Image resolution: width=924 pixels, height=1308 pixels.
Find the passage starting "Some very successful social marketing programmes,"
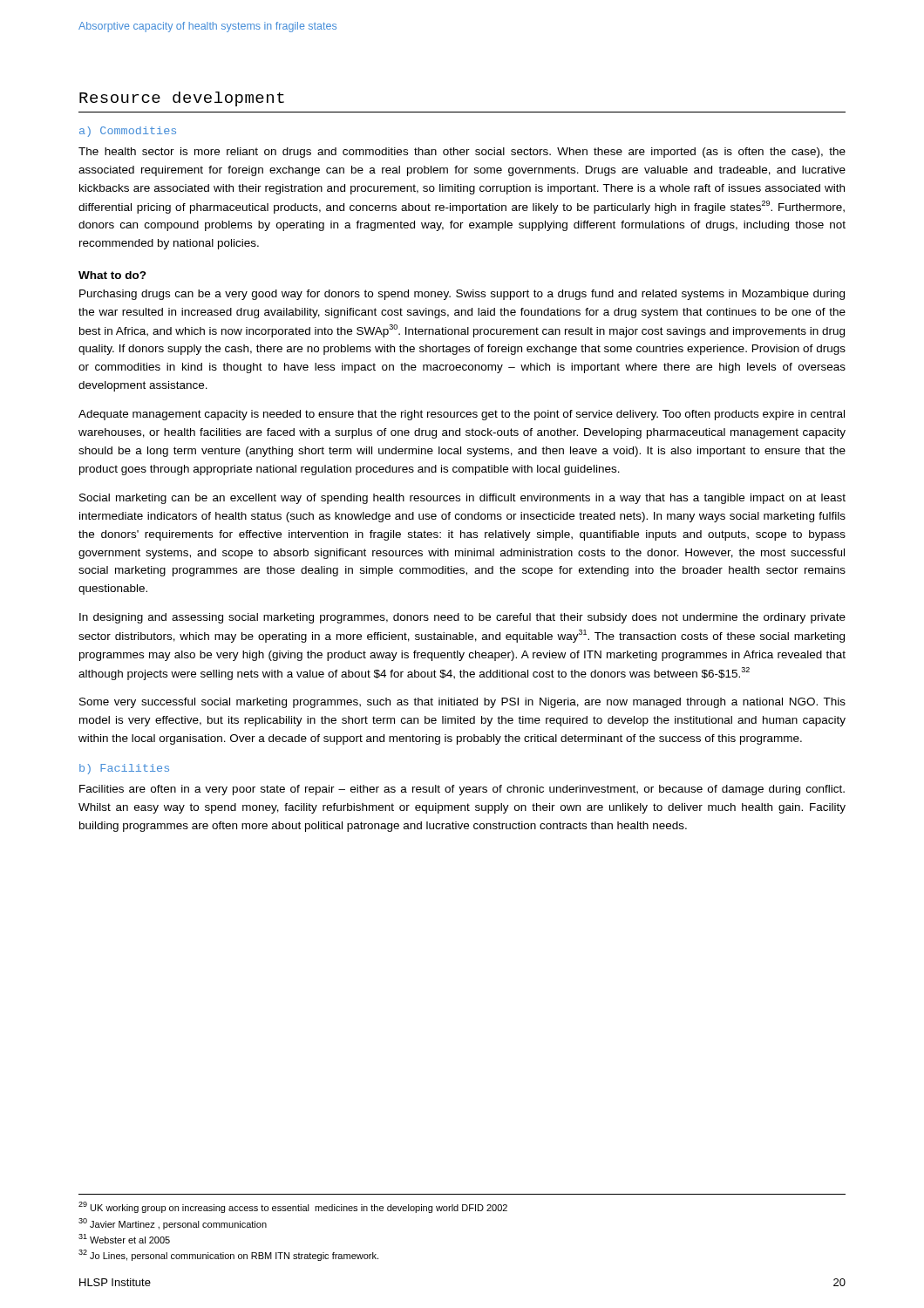[462, 720]
